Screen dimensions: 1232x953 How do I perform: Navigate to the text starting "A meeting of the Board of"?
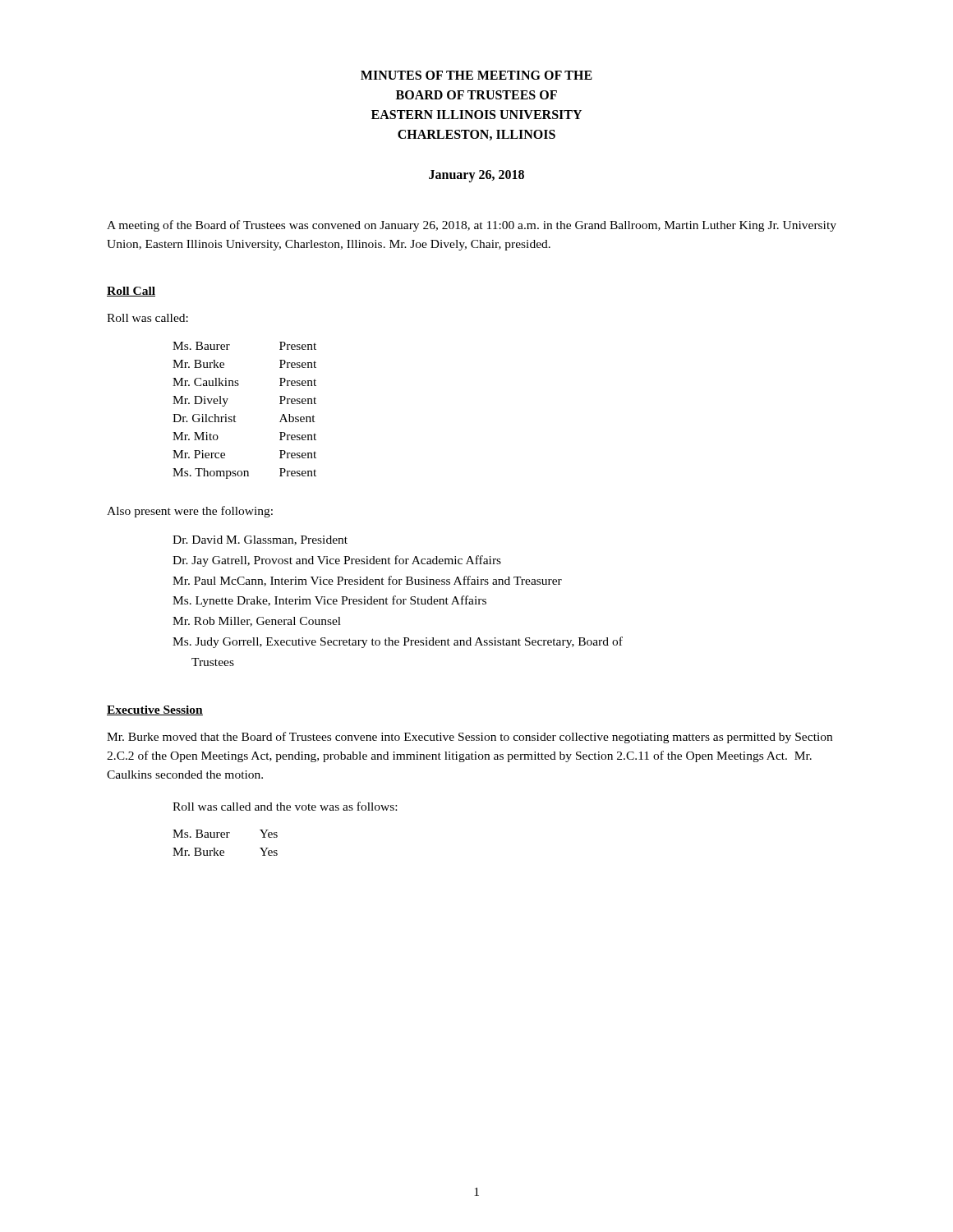point(472,234)
